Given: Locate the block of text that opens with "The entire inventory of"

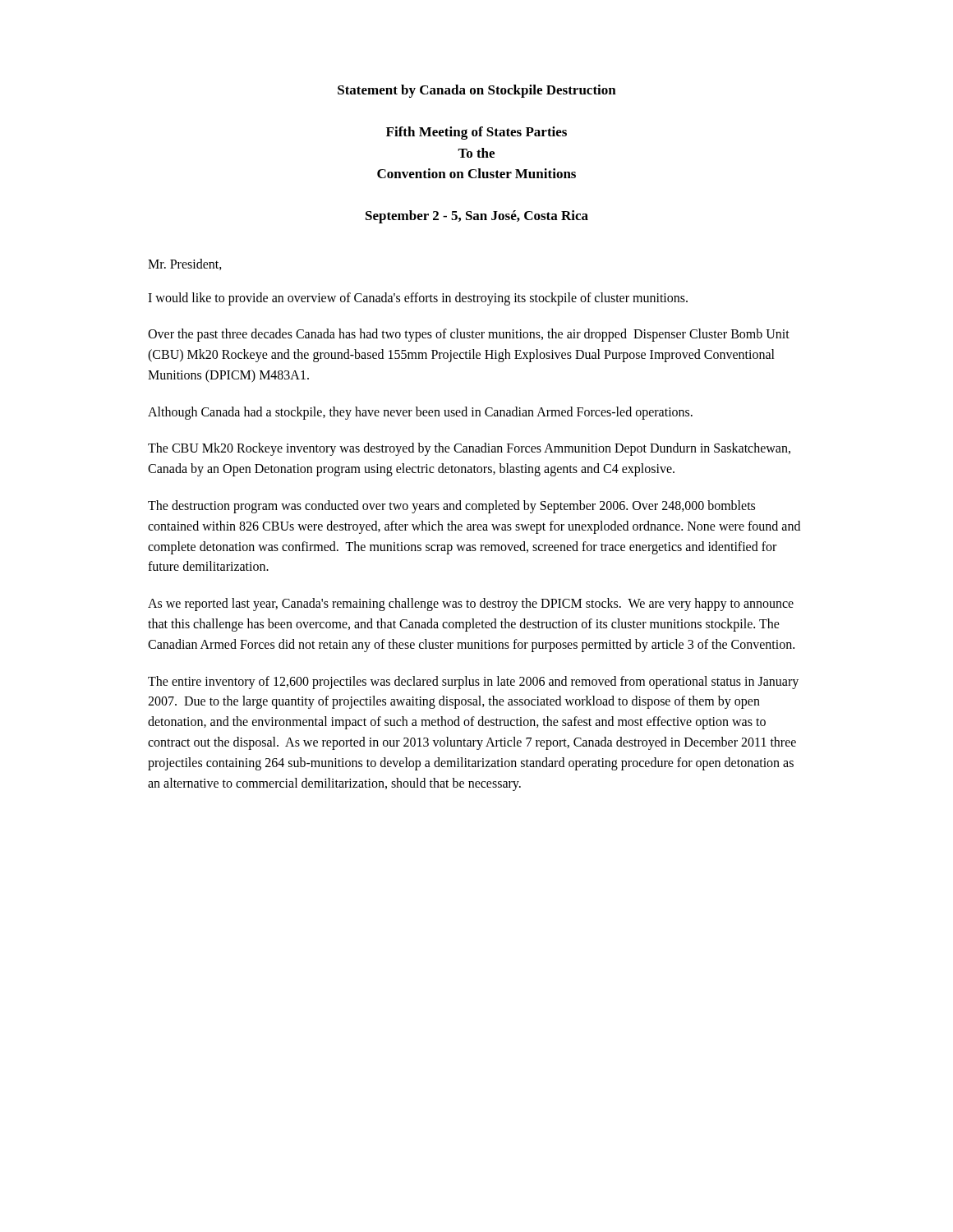Looking at the screenshot, I should 473,732.
